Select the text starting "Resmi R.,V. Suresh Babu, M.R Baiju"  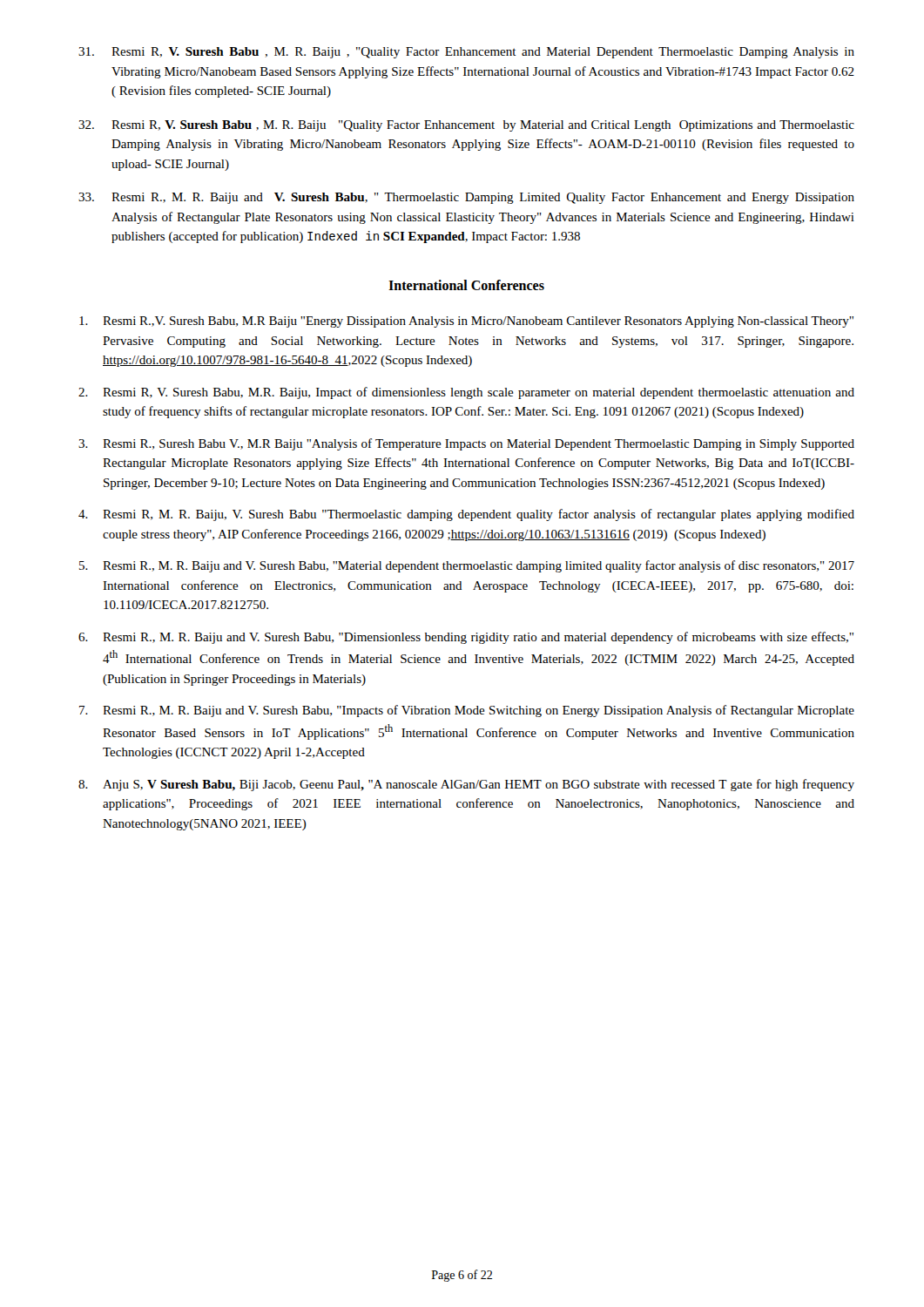(466, 340)
